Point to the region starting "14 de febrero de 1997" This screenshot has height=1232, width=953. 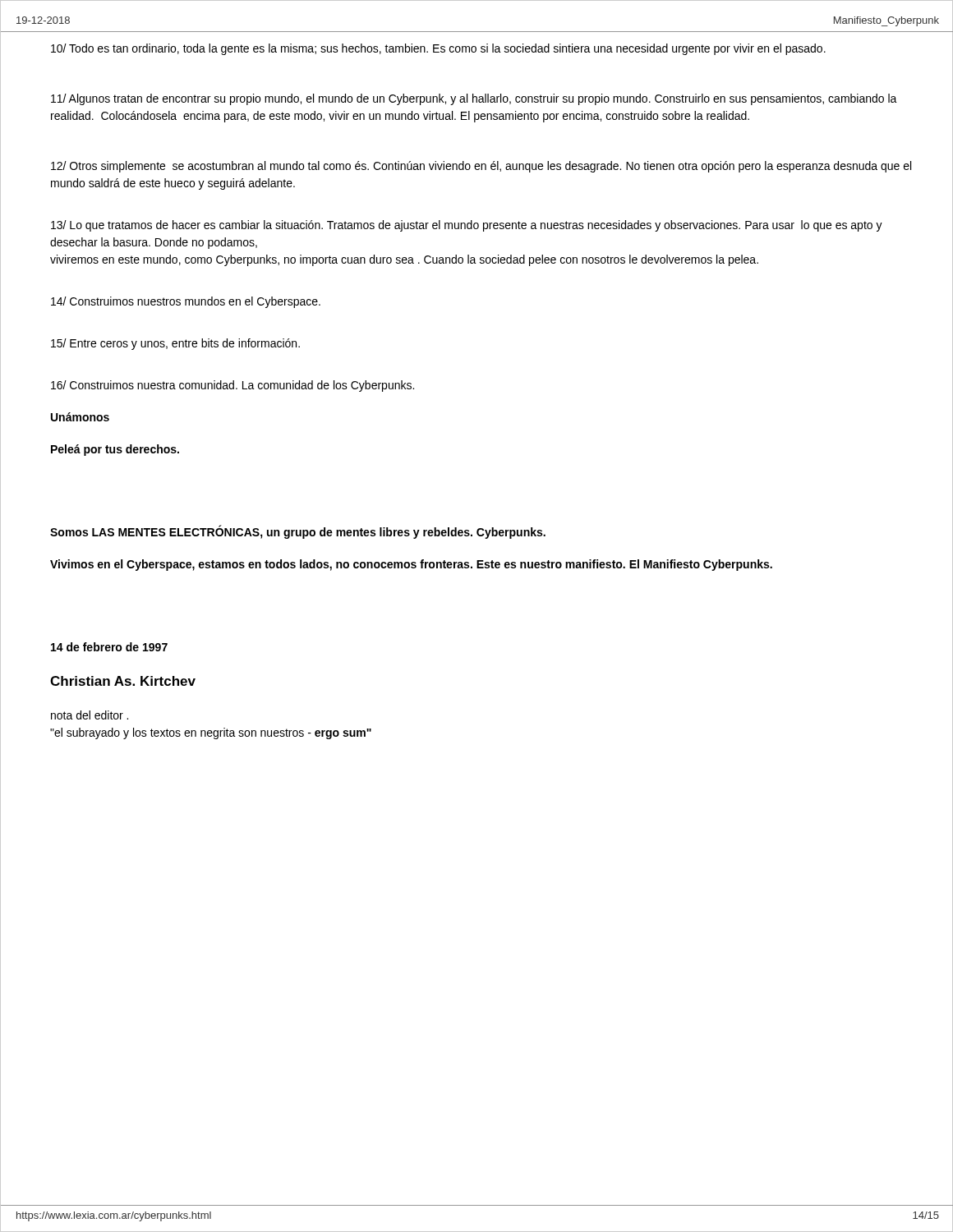coord(109,647)
